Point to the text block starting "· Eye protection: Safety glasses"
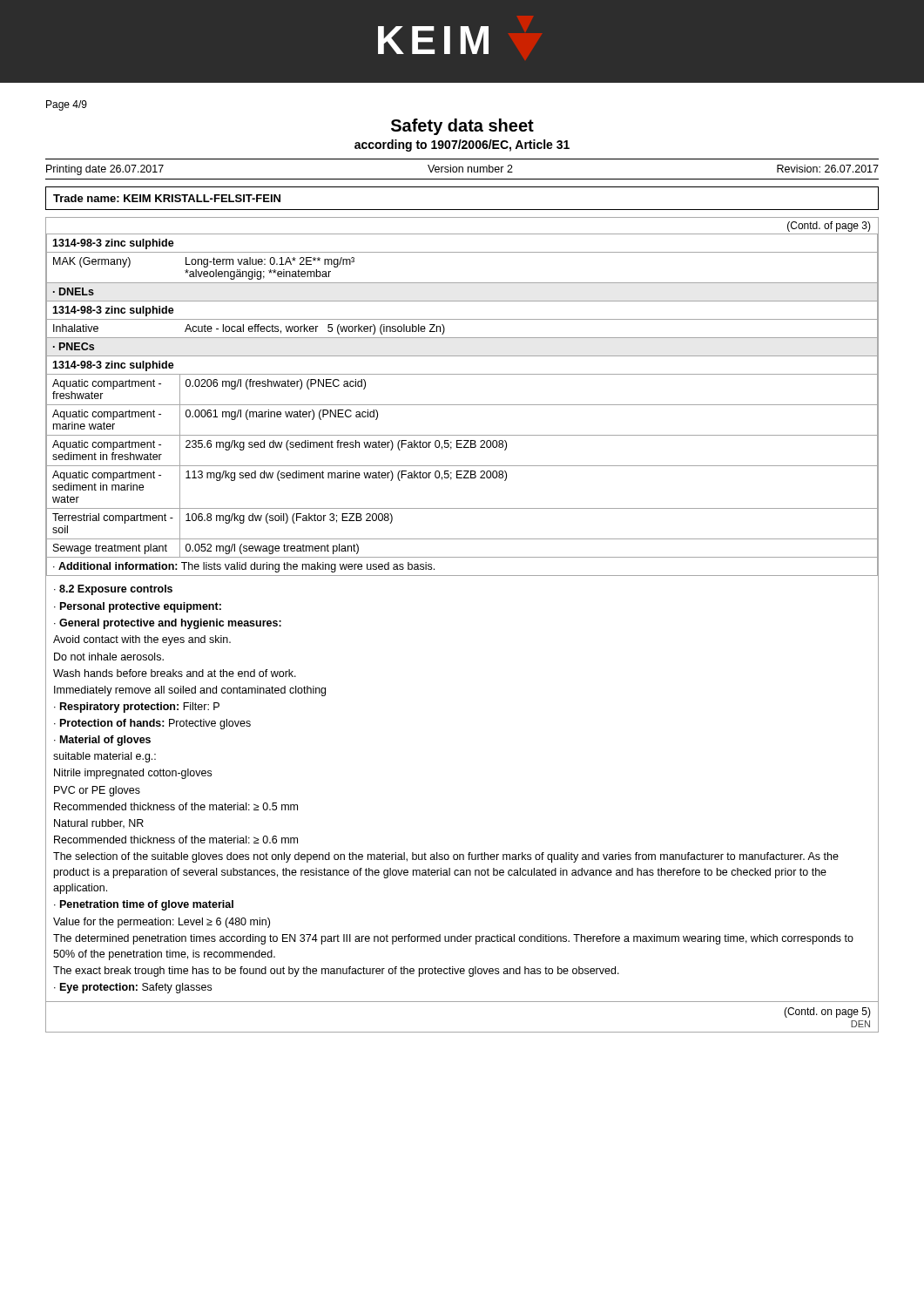Screen dimensions: 1307x924 point(133,987)
